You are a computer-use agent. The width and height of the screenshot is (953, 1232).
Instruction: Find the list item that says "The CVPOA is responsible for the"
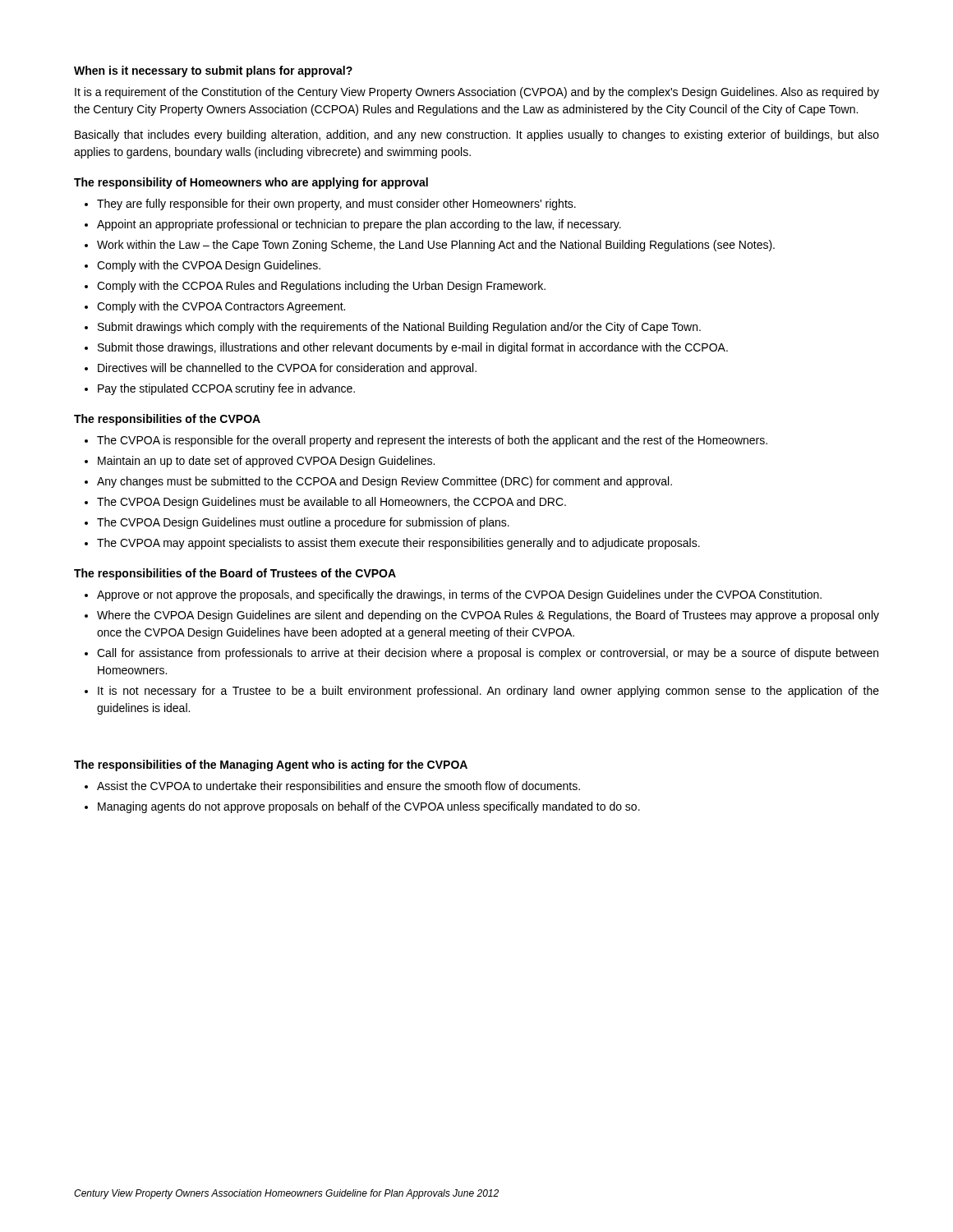[433, 440]
